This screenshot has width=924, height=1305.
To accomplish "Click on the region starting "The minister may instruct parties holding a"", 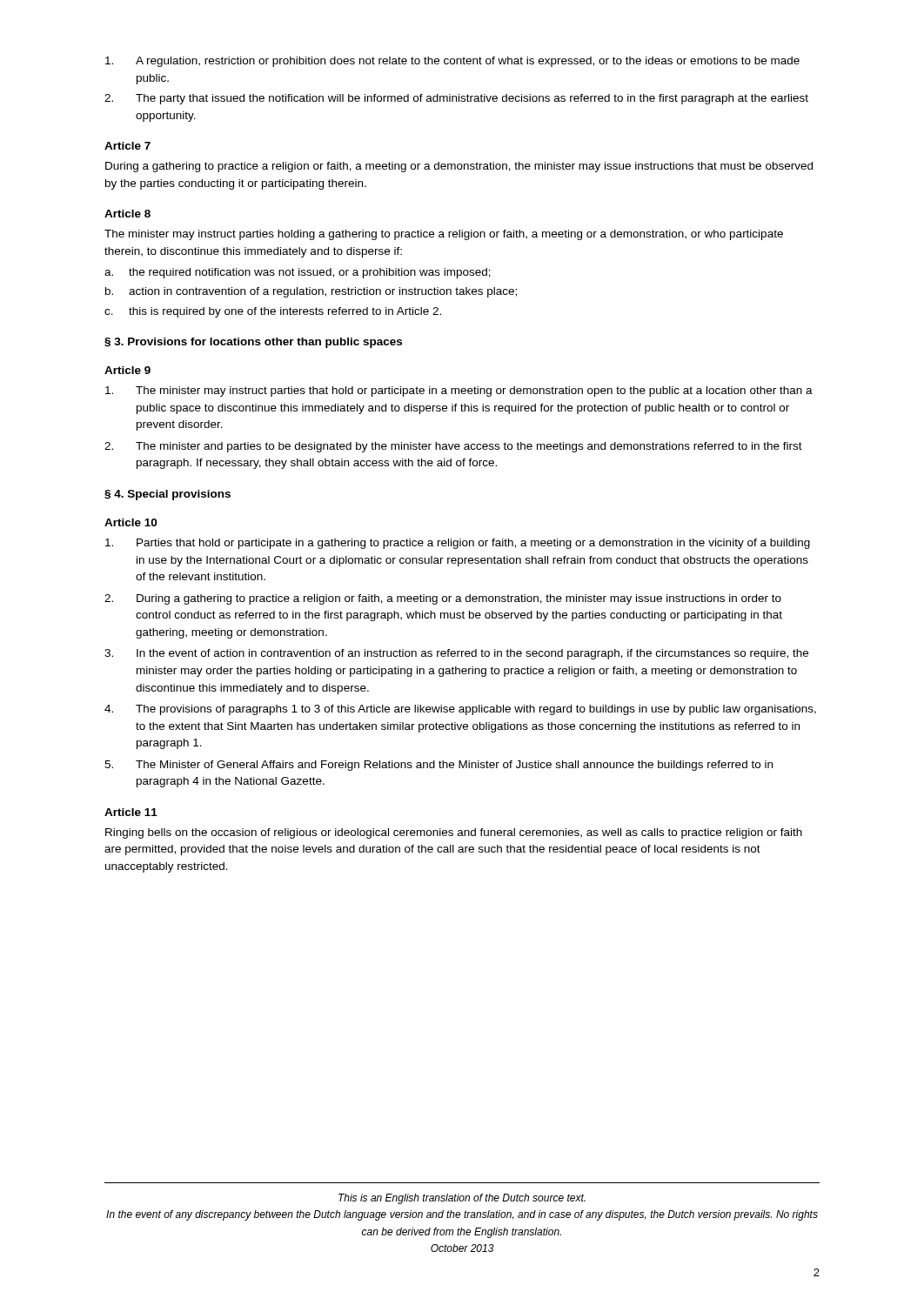I will (444, 242).
